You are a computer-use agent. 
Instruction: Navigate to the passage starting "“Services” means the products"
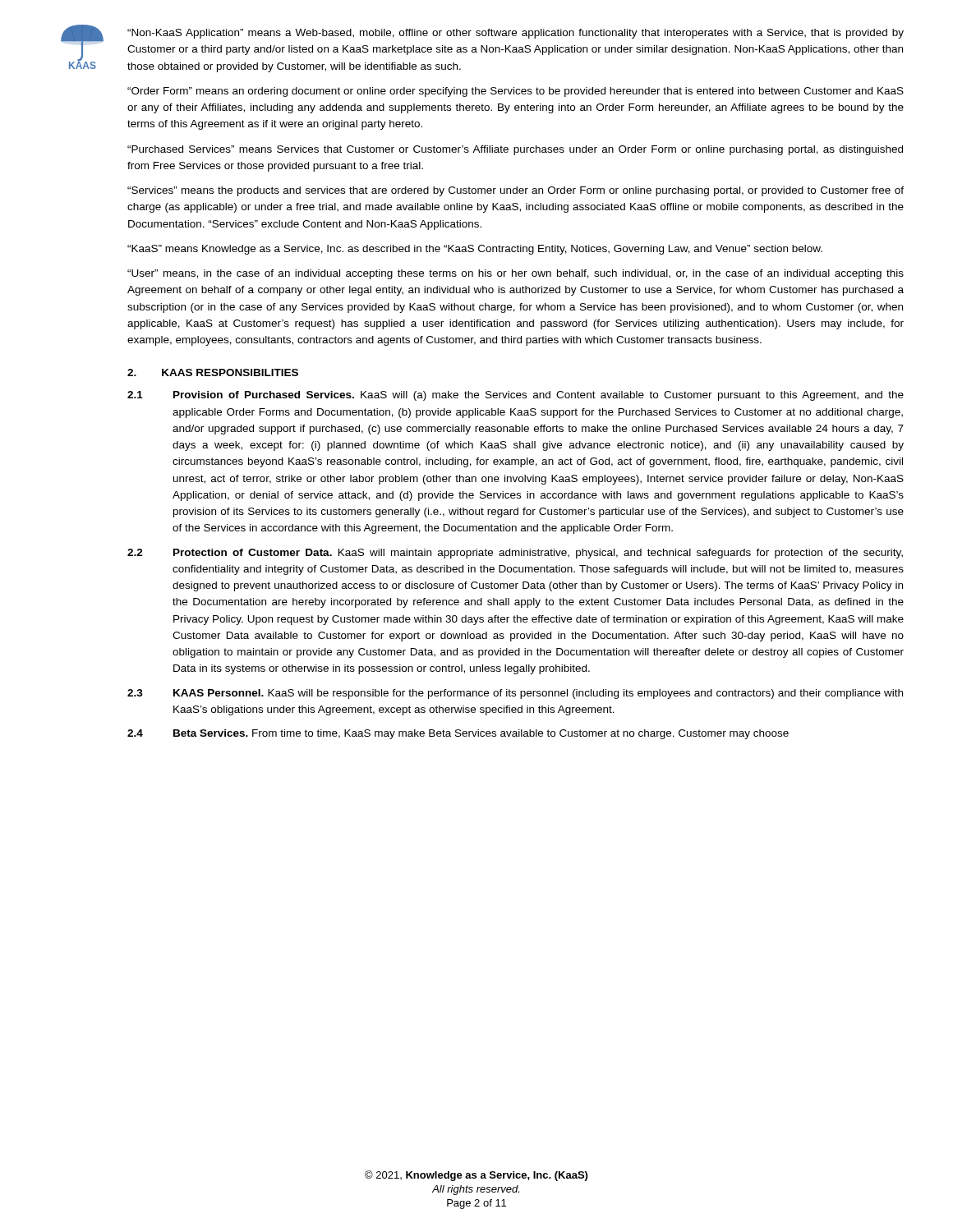[516, 207]
